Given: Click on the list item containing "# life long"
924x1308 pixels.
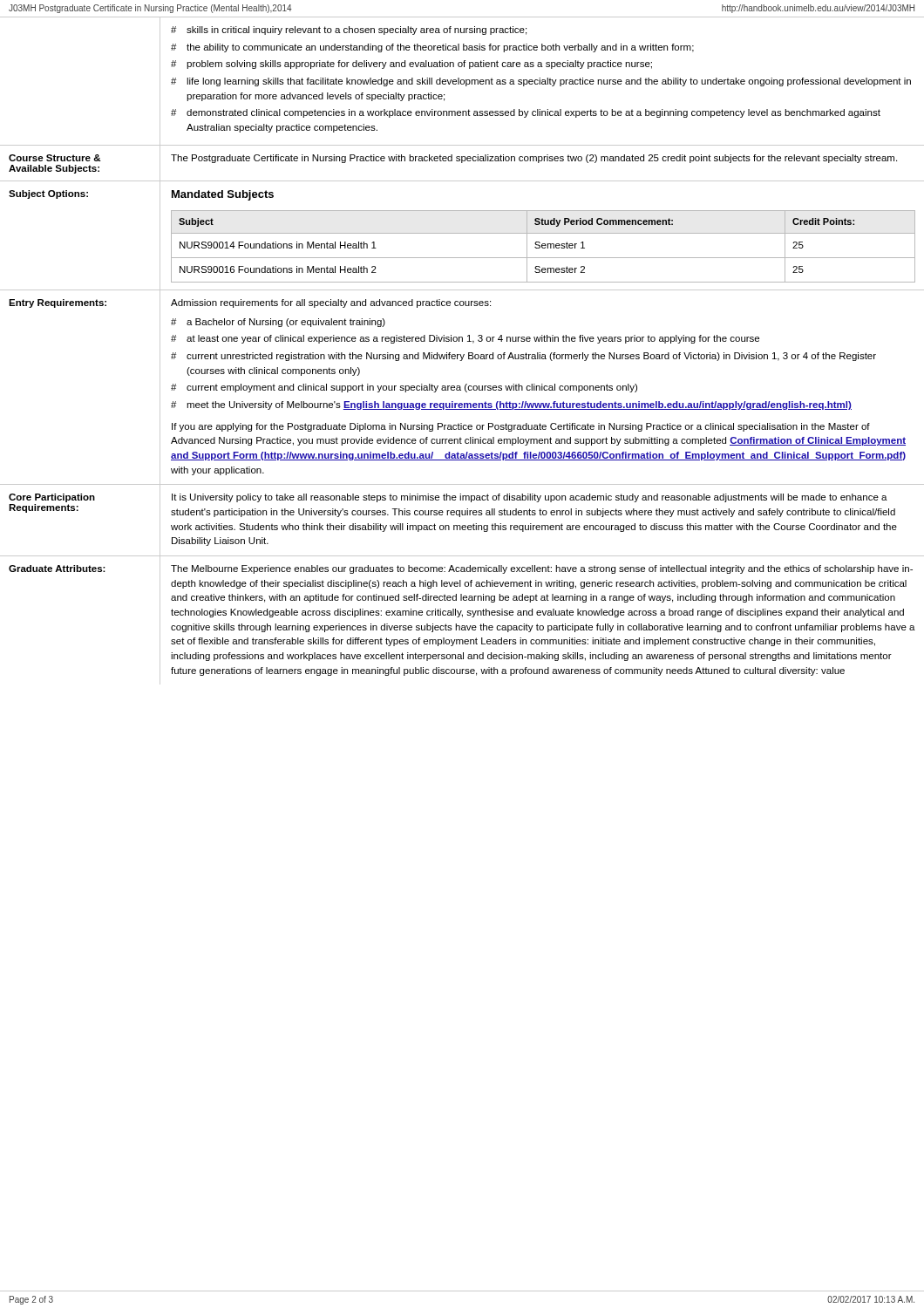Looking at the screenshot, I should [x=543, y=89].
